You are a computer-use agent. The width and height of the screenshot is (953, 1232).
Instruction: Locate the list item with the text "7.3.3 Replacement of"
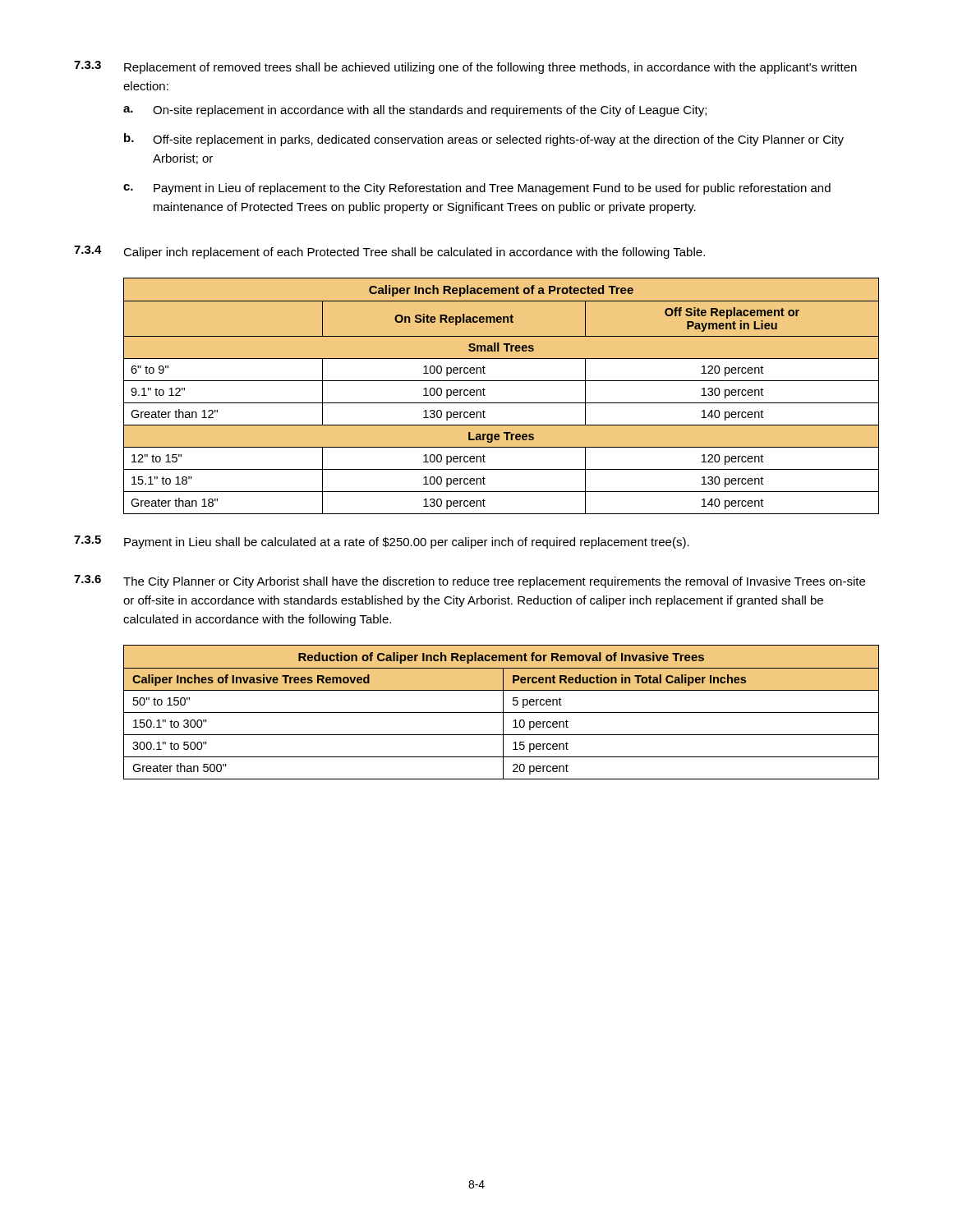[476, 143]
